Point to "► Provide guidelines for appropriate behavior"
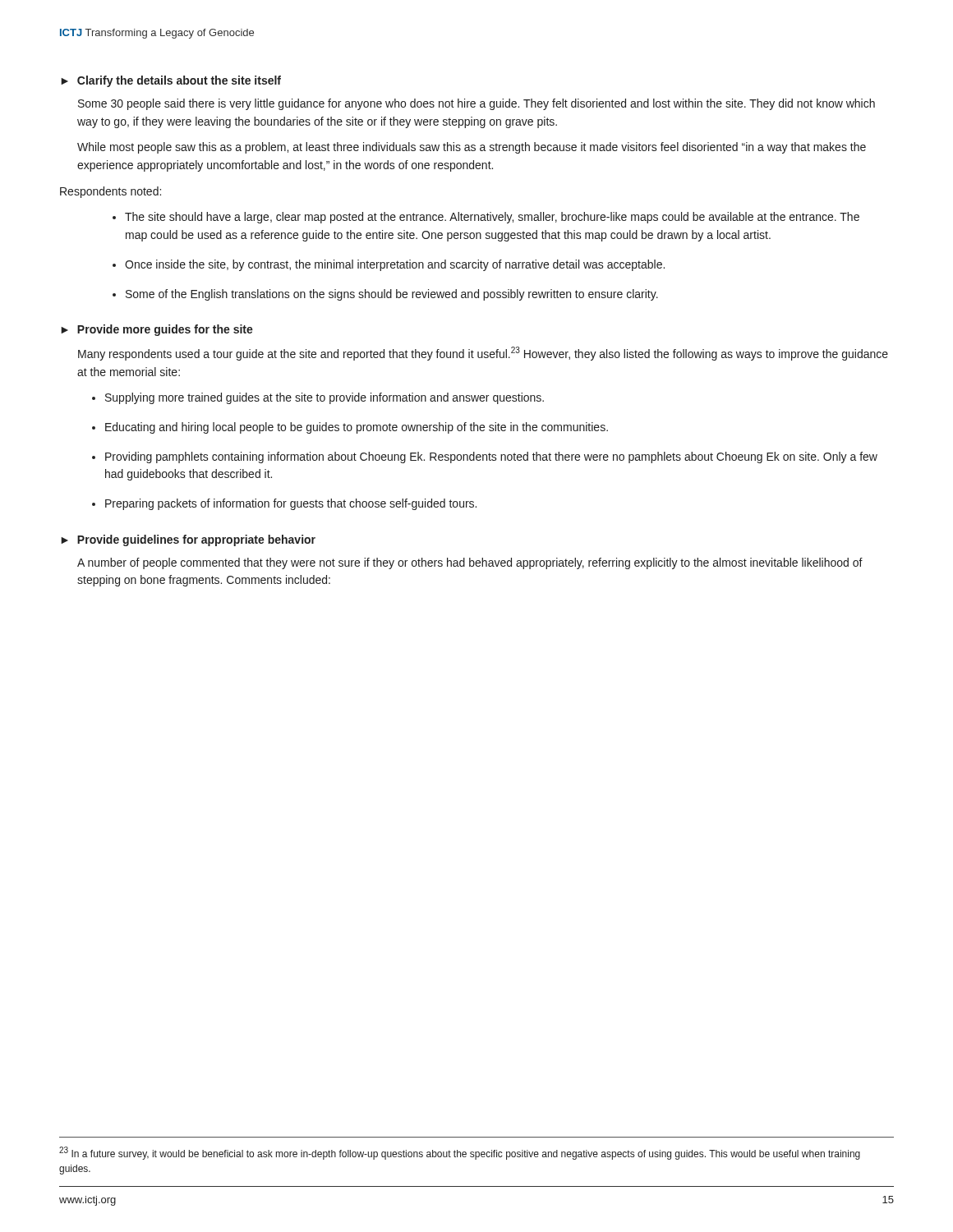The height and width of the screenshot is (1232, 953). (187, 539)
